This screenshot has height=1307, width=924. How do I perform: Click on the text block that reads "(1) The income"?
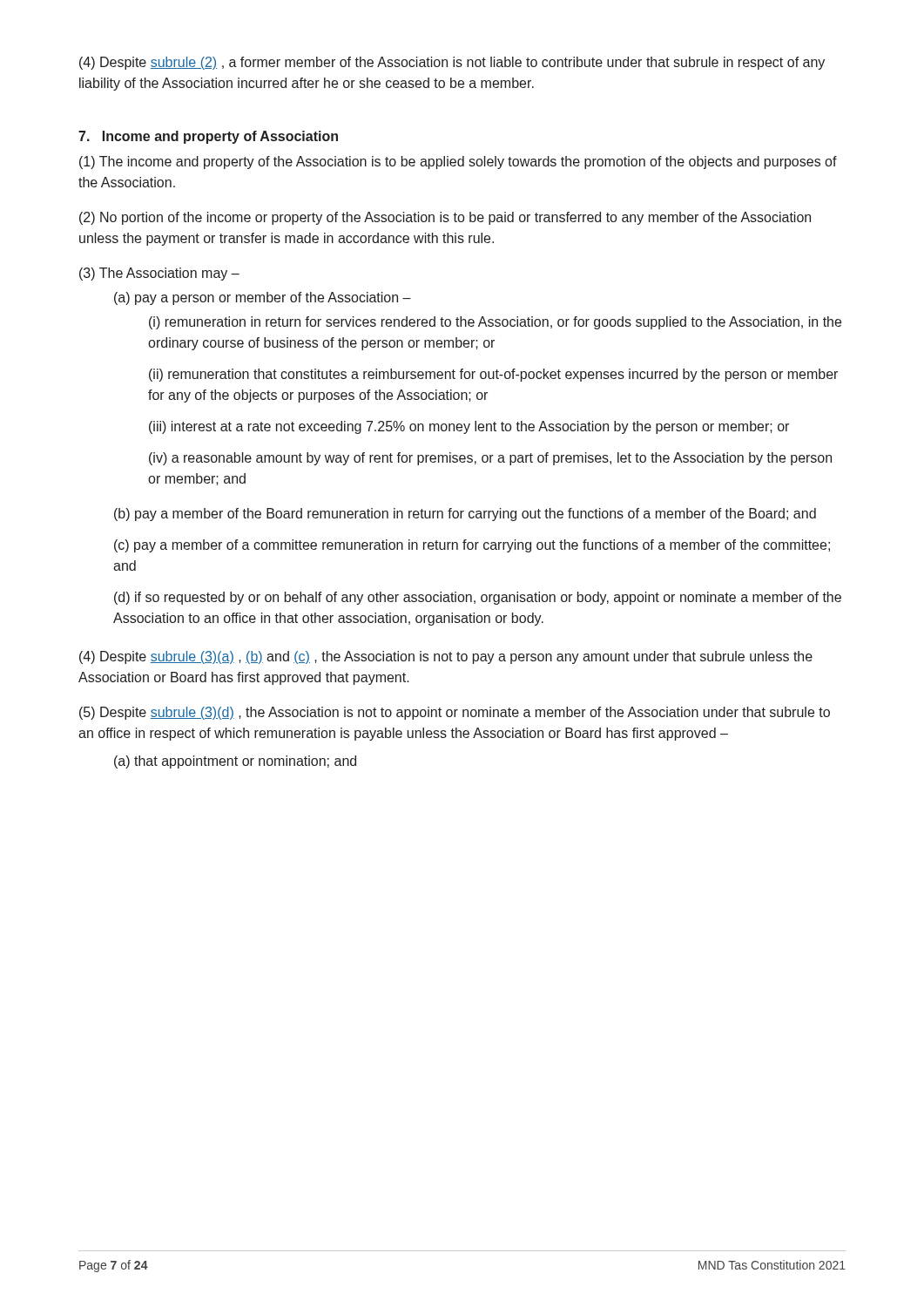coord(457,172)
